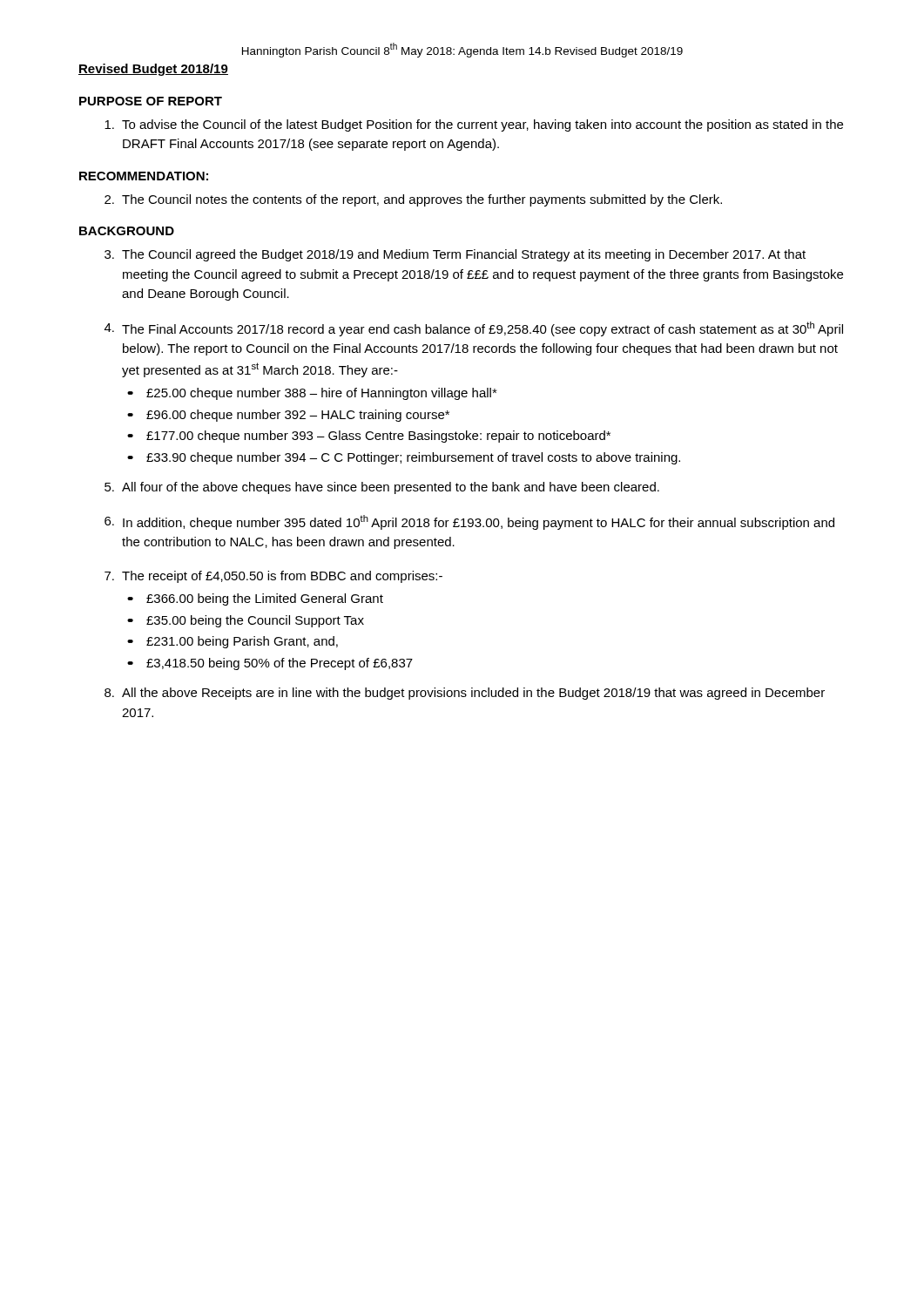
Task: Select the list item that says "5. All four of the above"
Action: (x=462, y=487)
